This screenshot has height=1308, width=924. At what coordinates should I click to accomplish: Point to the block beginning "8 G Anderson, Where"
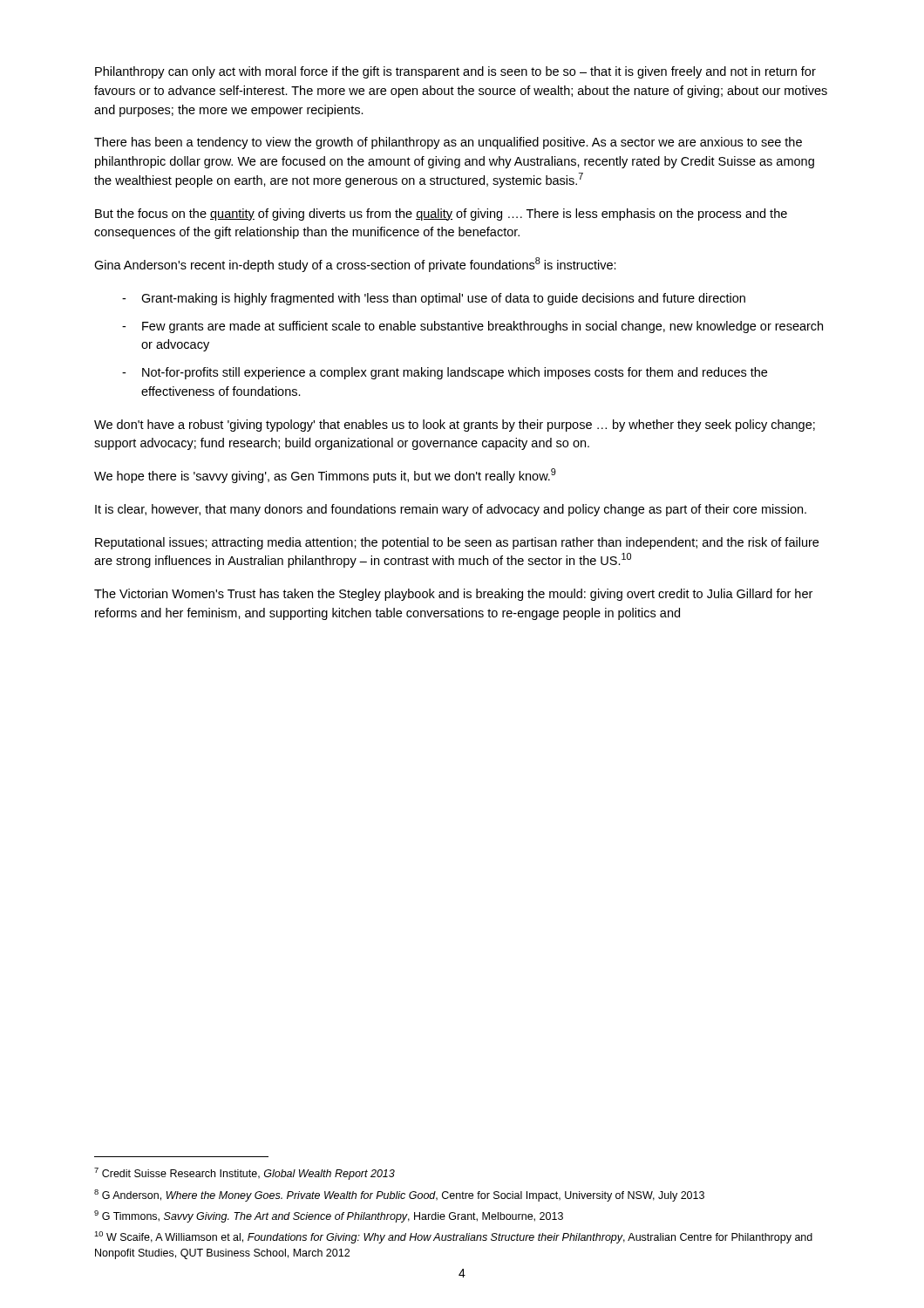[x=399, y=1194]
